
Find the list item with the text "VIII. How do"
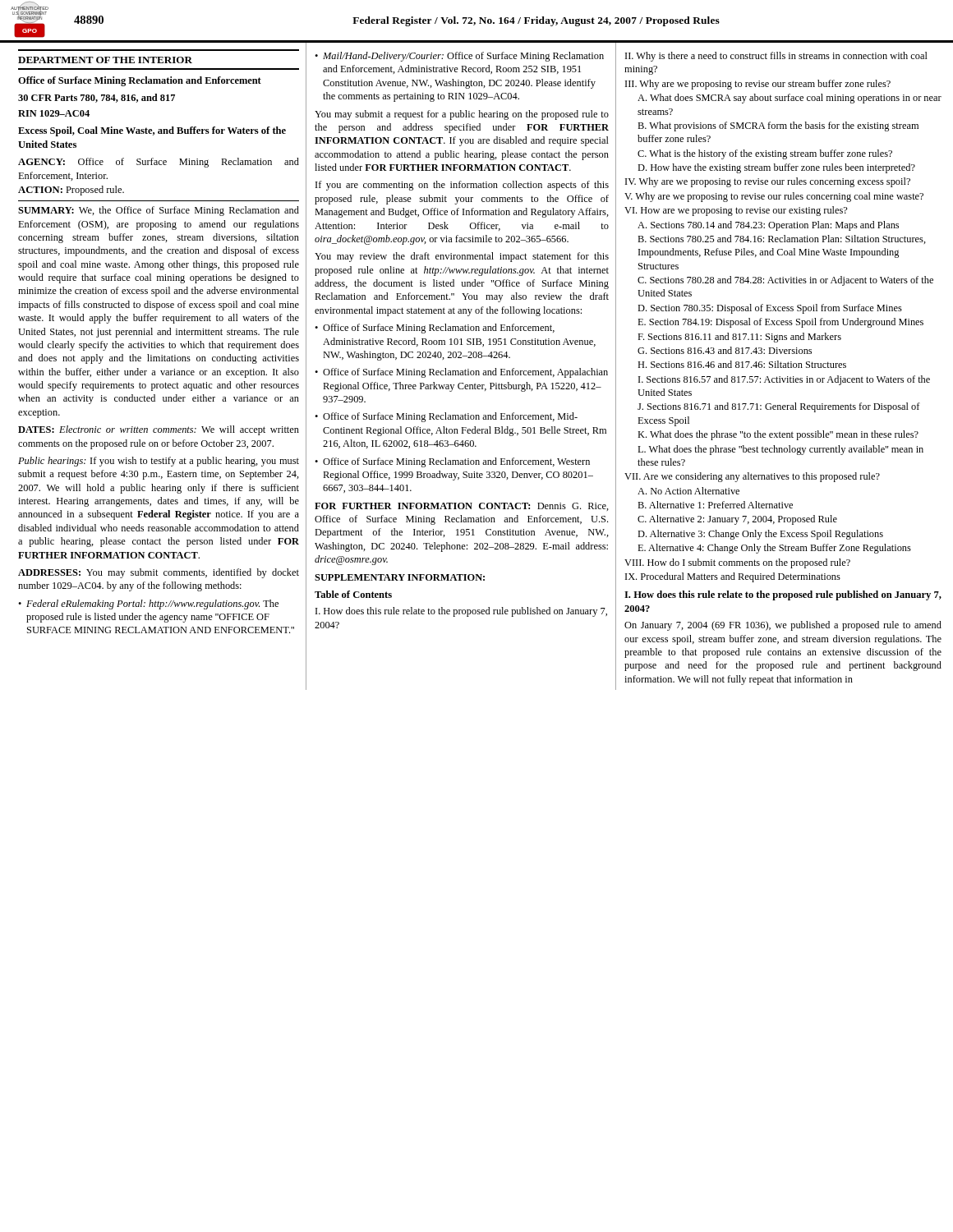(737, 562)
